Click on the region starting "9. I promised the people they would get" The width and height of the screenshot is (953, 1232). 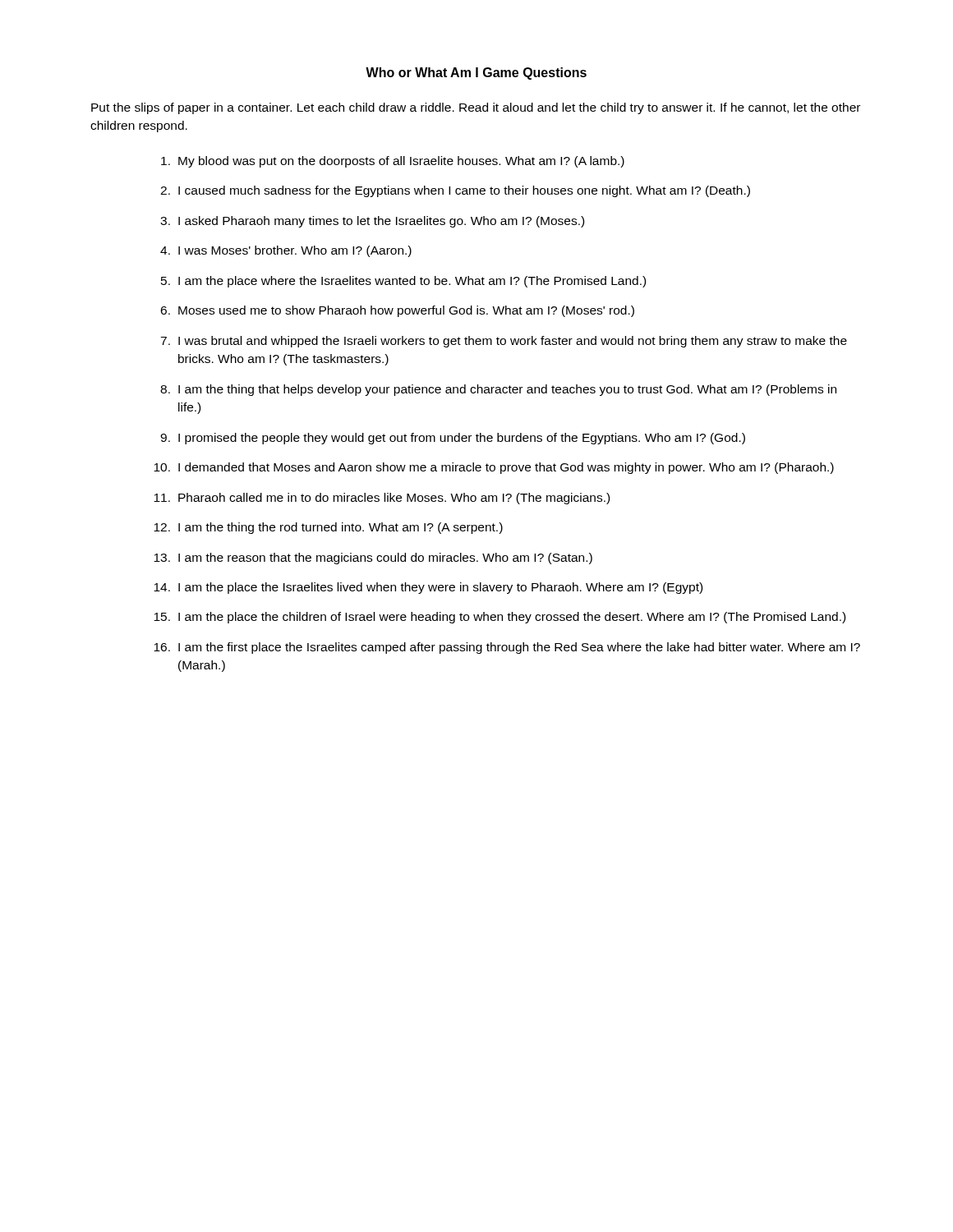point(501,438)
